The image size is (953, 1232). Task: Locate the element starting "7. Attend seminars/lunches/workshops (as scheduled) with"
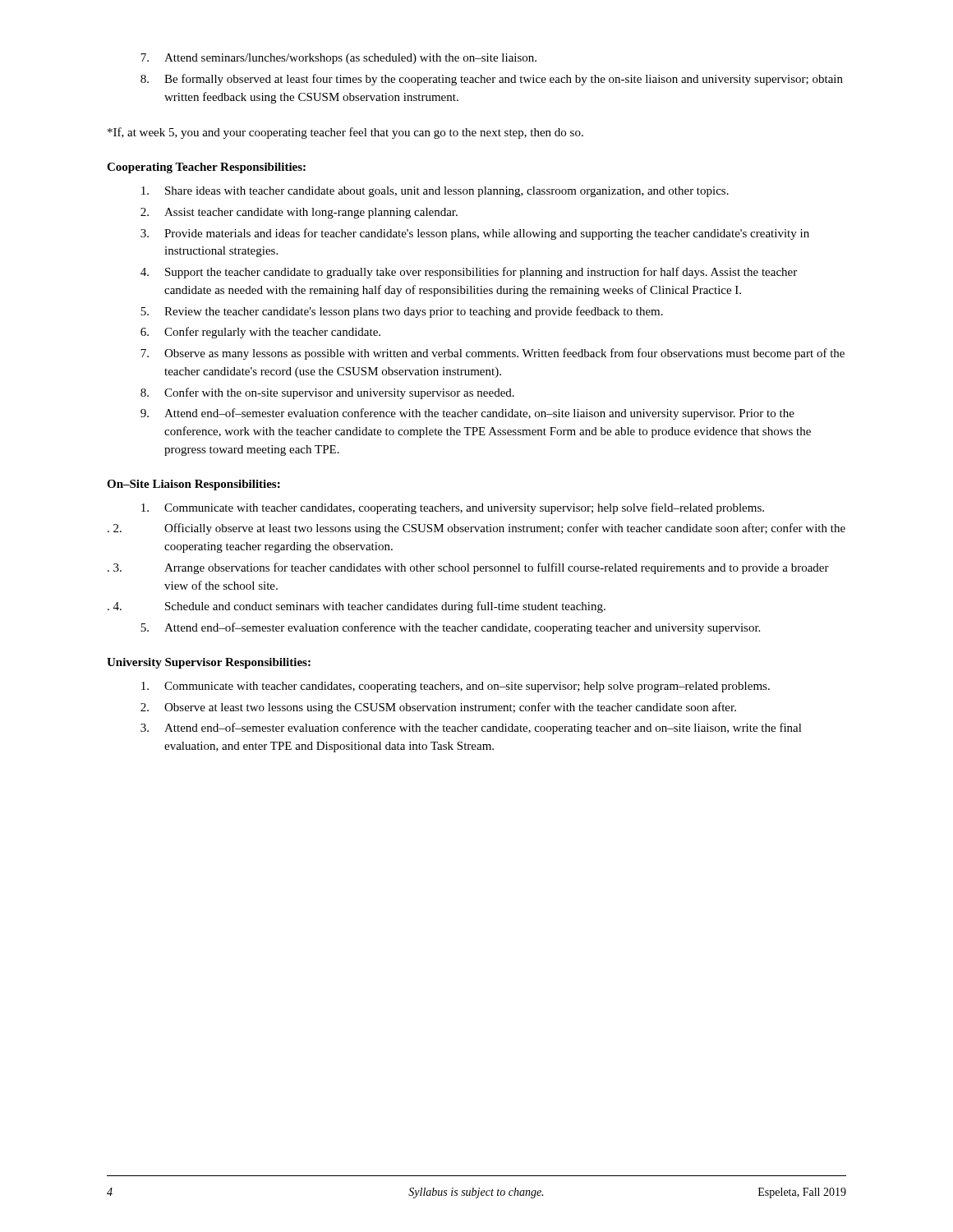(x=476, y=58)
